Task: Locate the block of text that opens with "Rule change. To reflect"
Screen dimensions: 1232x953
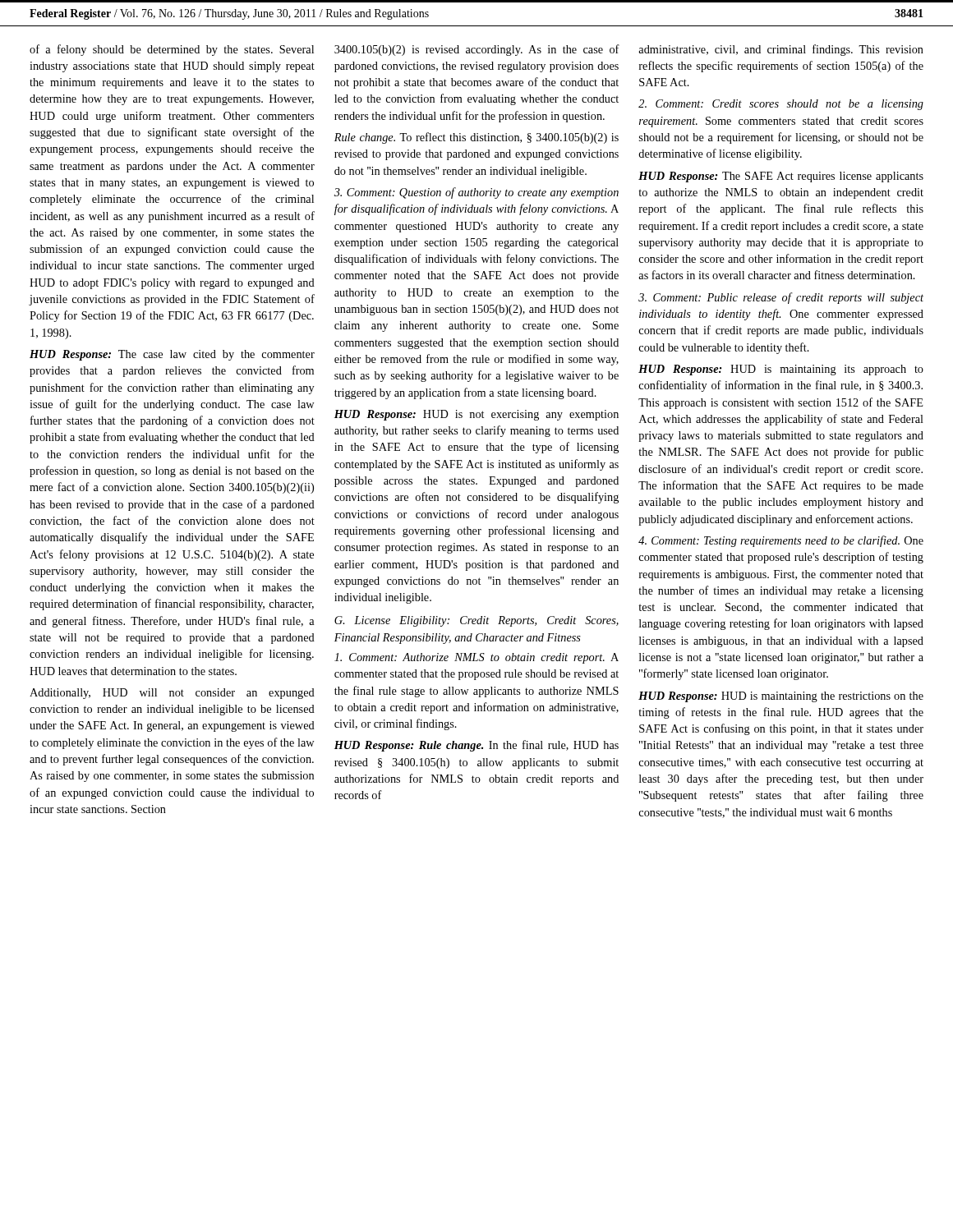Action: pos(476,154)
